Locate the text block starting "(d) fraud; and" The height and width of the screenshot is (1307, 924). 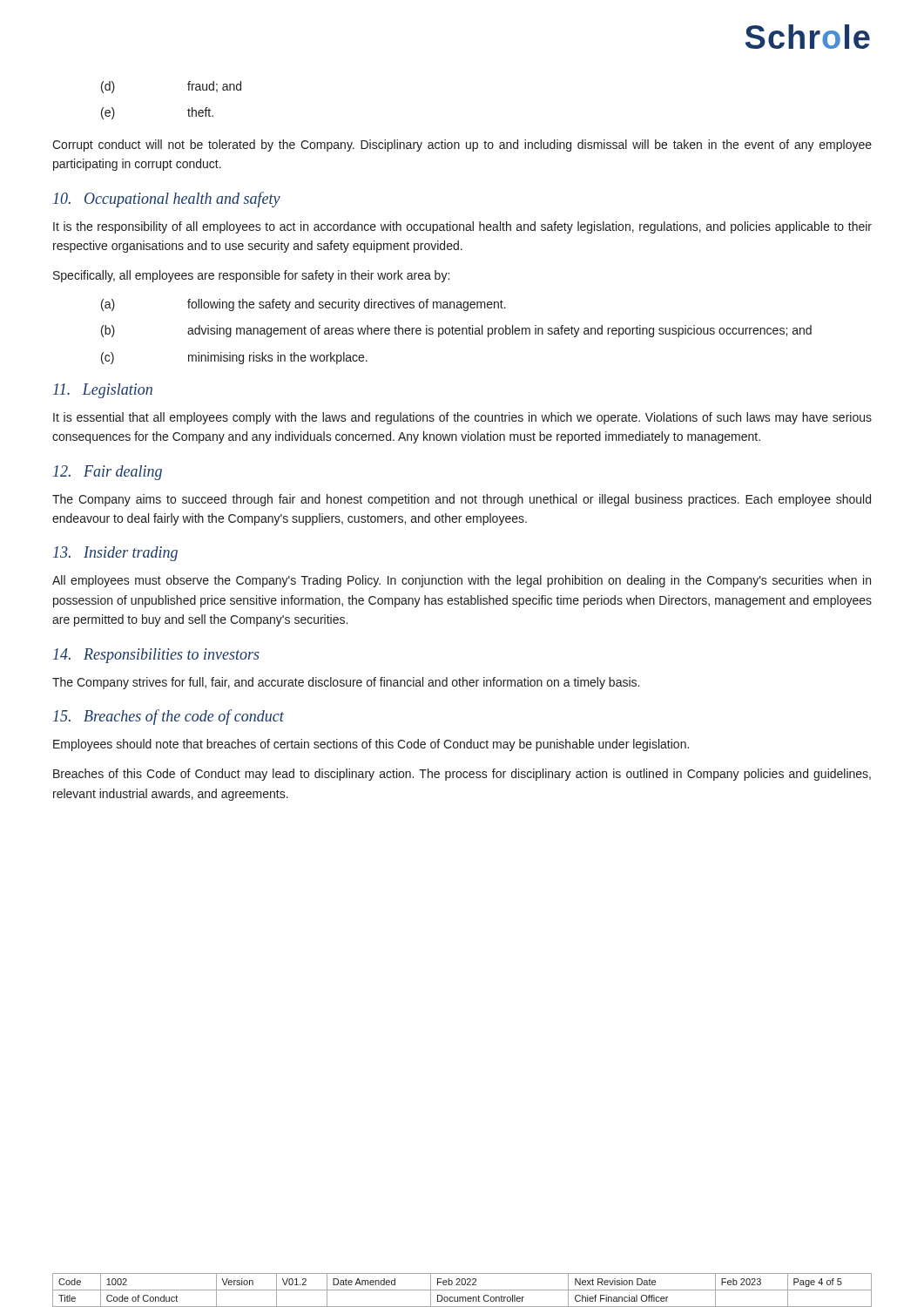pyautogui.click(x=106, y=87)
